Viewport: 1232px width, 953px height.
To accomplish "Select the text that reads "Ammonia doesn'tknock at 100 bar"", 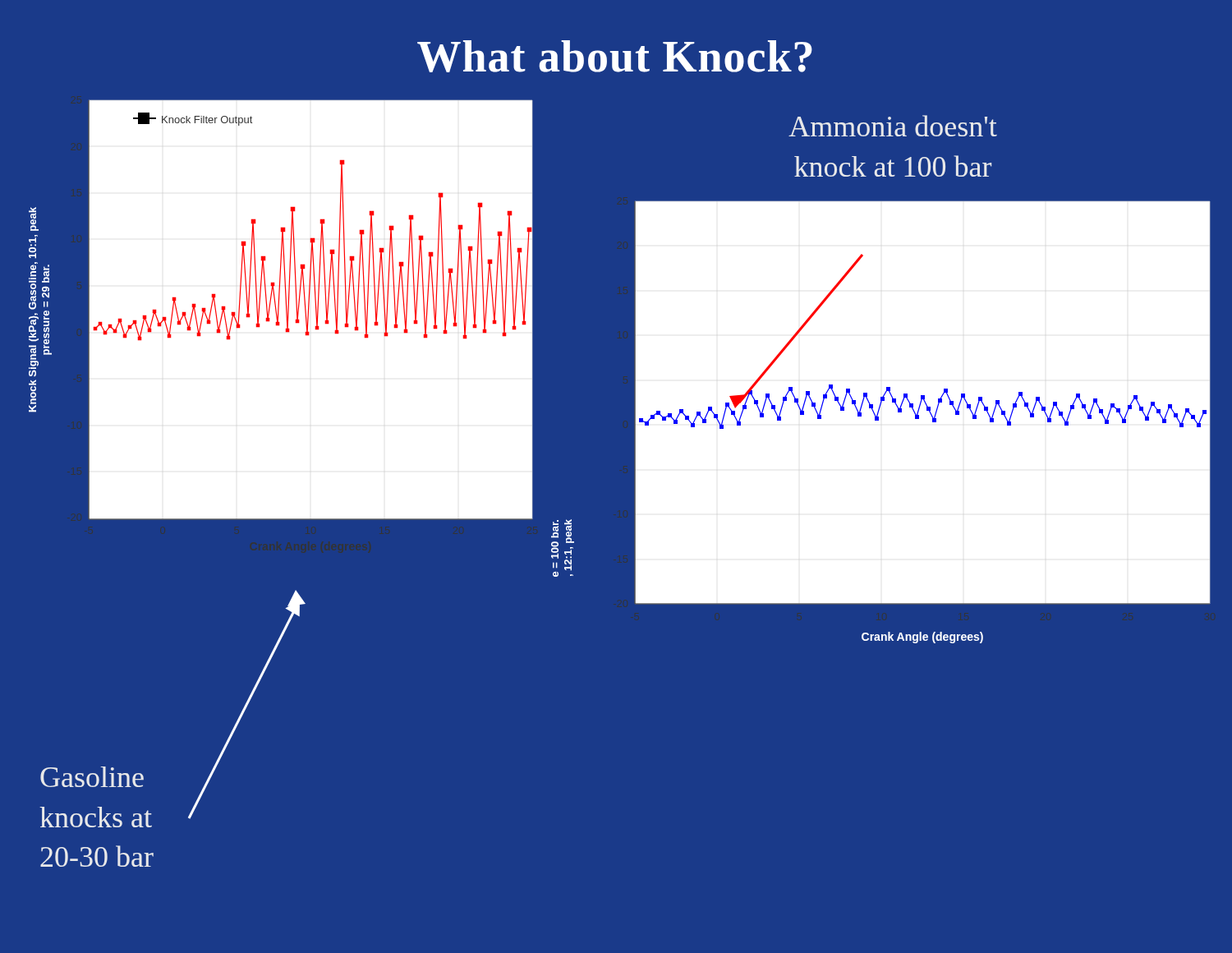I will click(x=893, y=146).
